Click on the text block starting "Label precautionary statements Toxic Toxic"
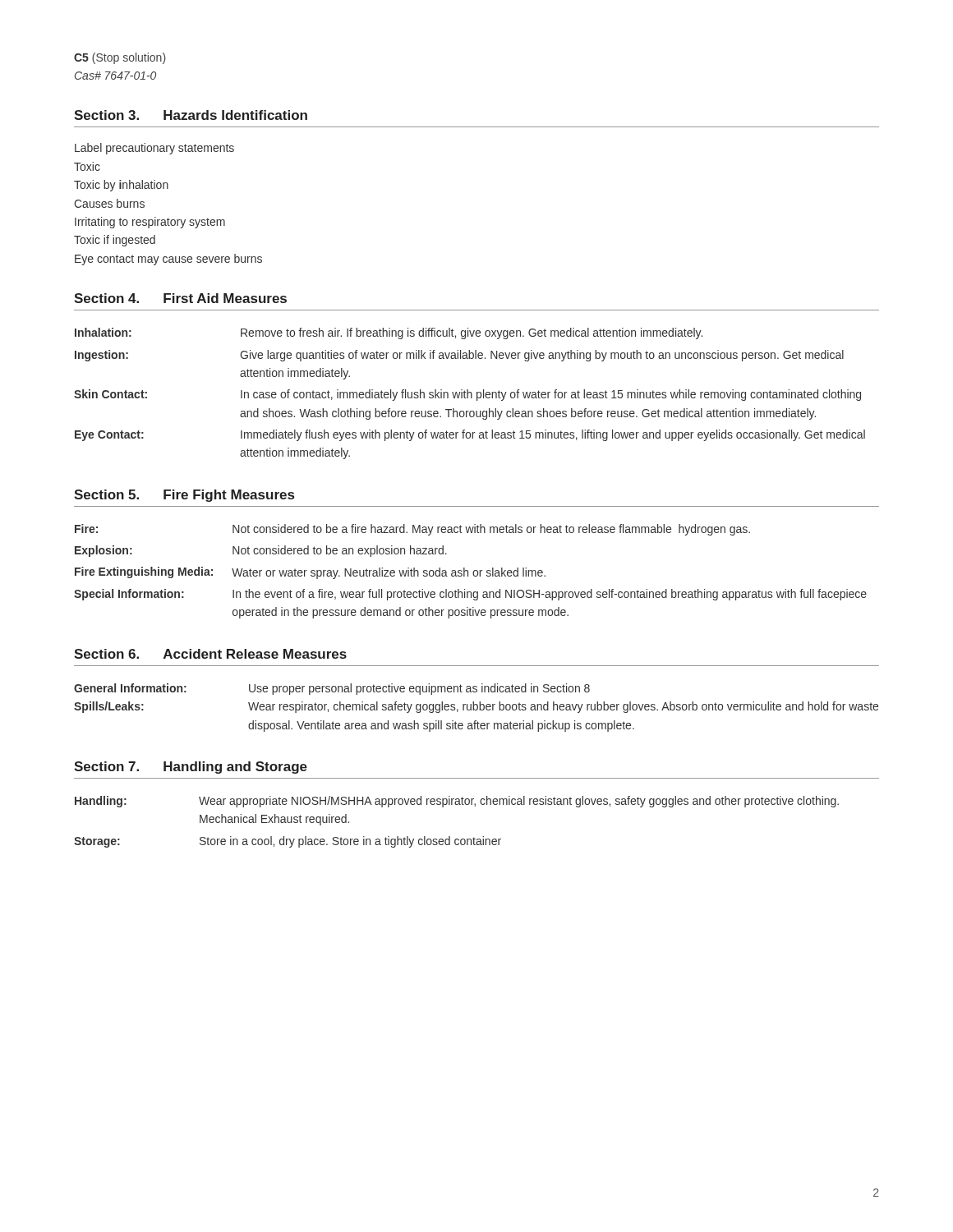This screenshot has height=1232, width=953. click(154, 149)
